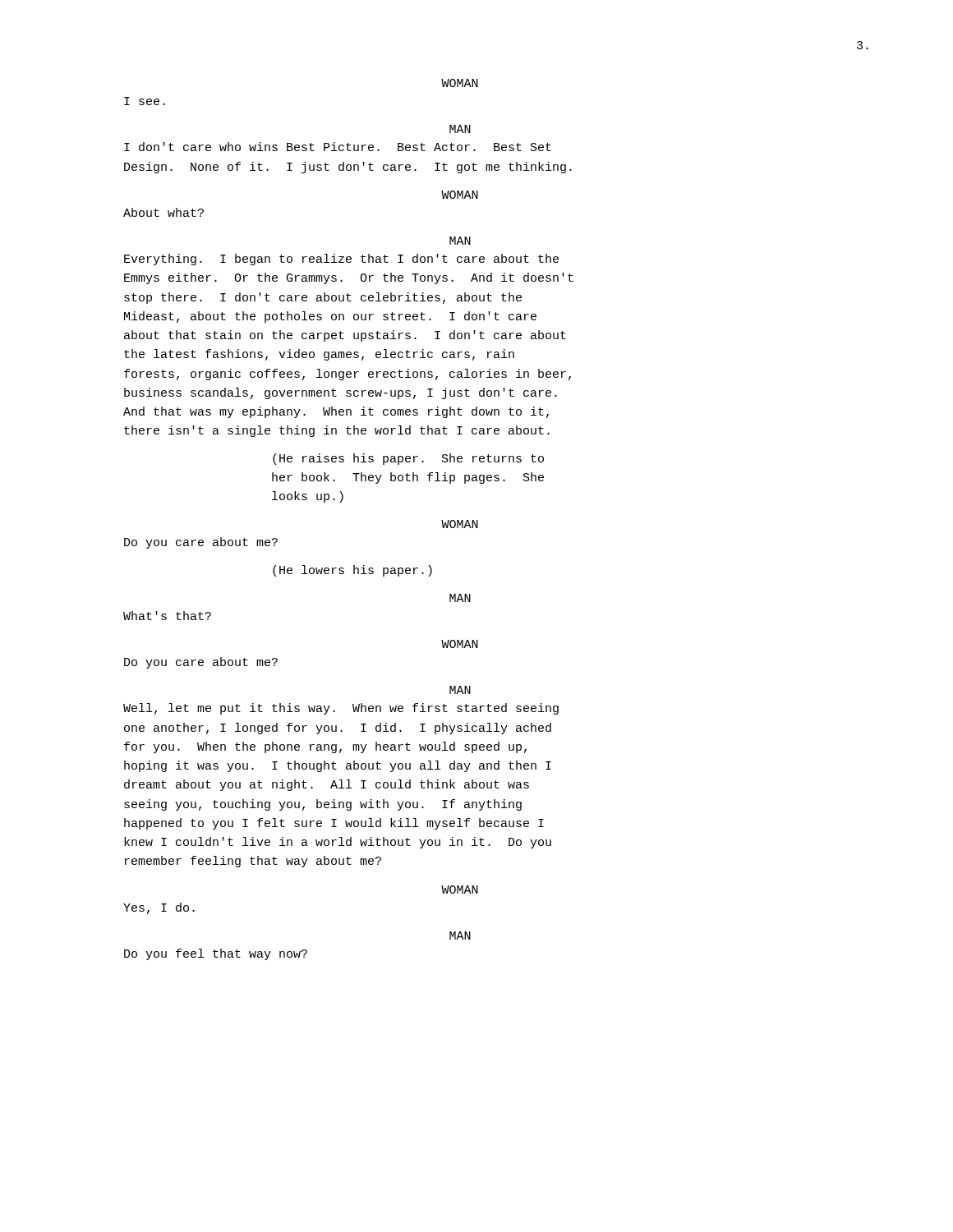Locate the text containing "What's that?"
Viewport: 953px width, 1232px height.
(168, 617)
